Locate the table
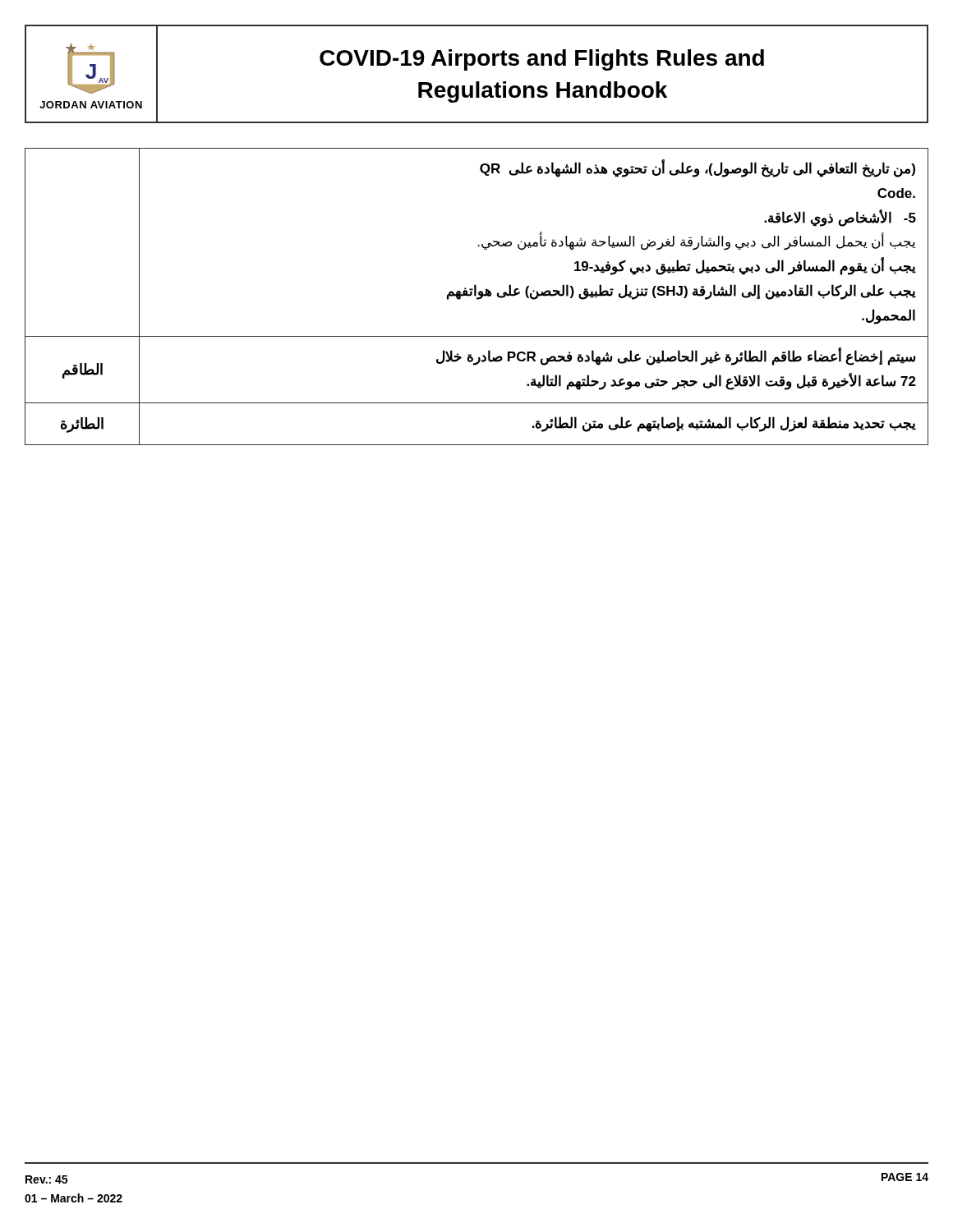Screen dimensions: 1232x953 [476, 297]
